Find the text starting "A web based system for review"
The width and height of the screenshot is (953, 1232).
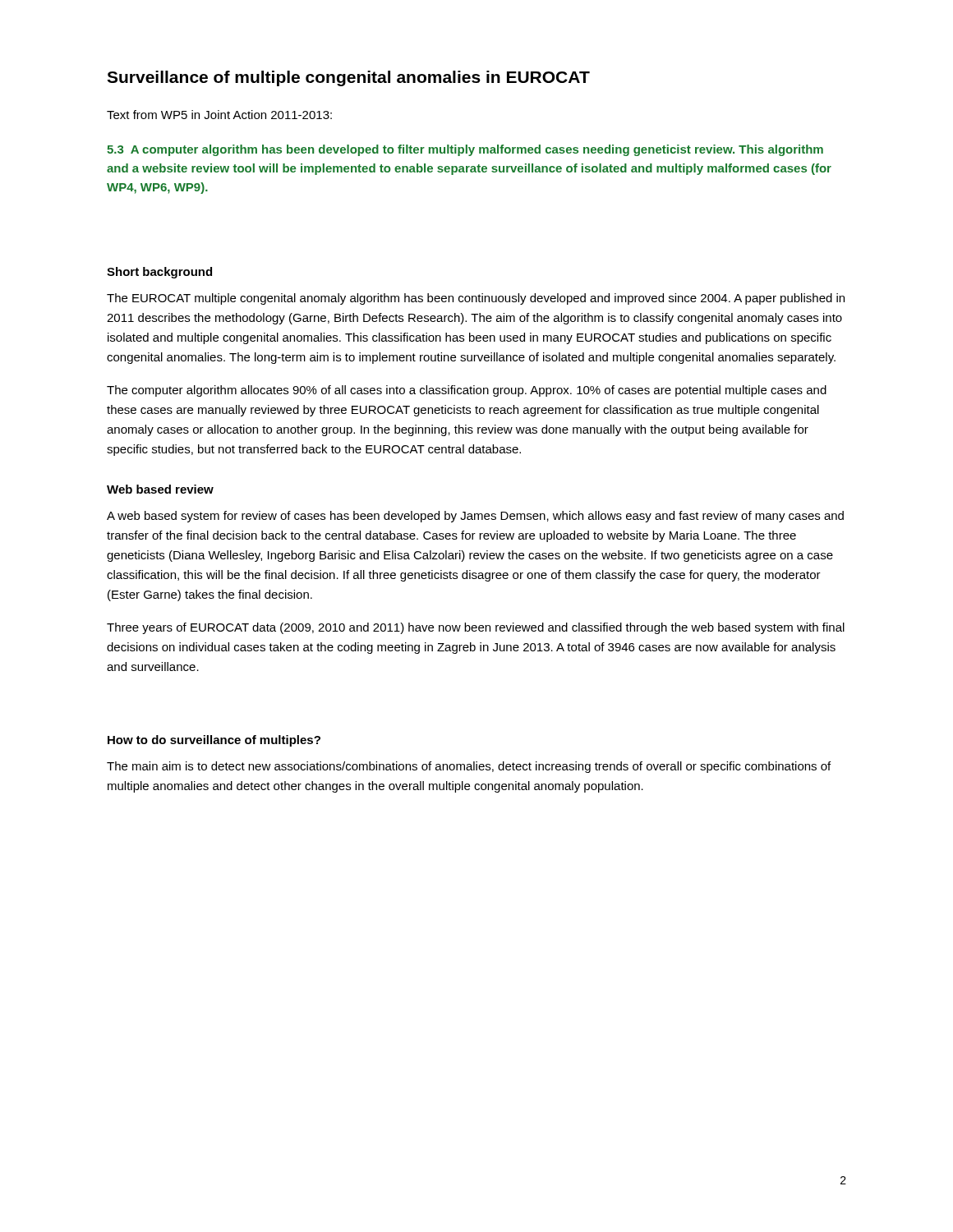pos(476,554)
